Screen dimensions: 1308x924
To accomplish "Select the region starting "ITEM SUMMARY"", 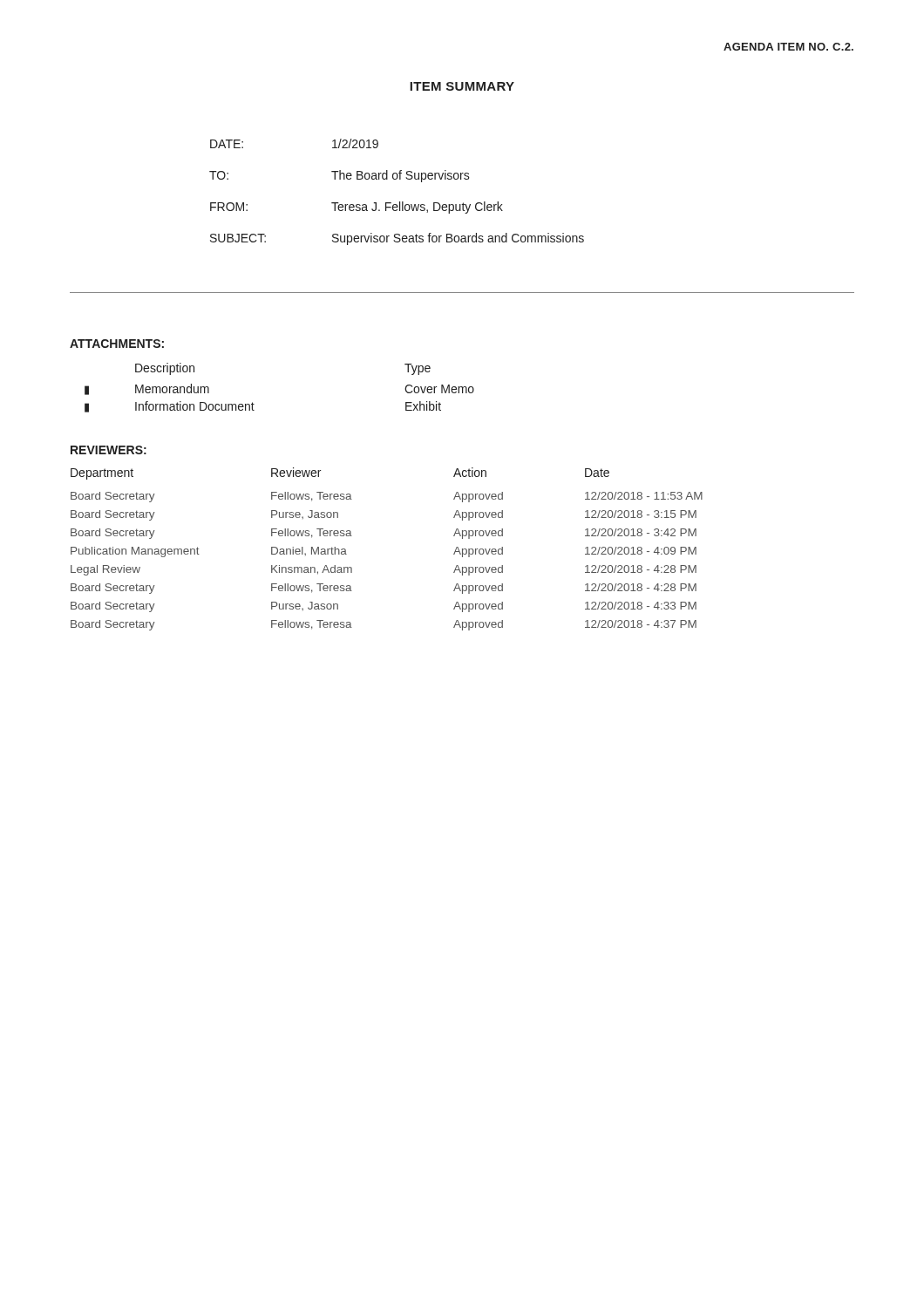I will coord(462,86).
